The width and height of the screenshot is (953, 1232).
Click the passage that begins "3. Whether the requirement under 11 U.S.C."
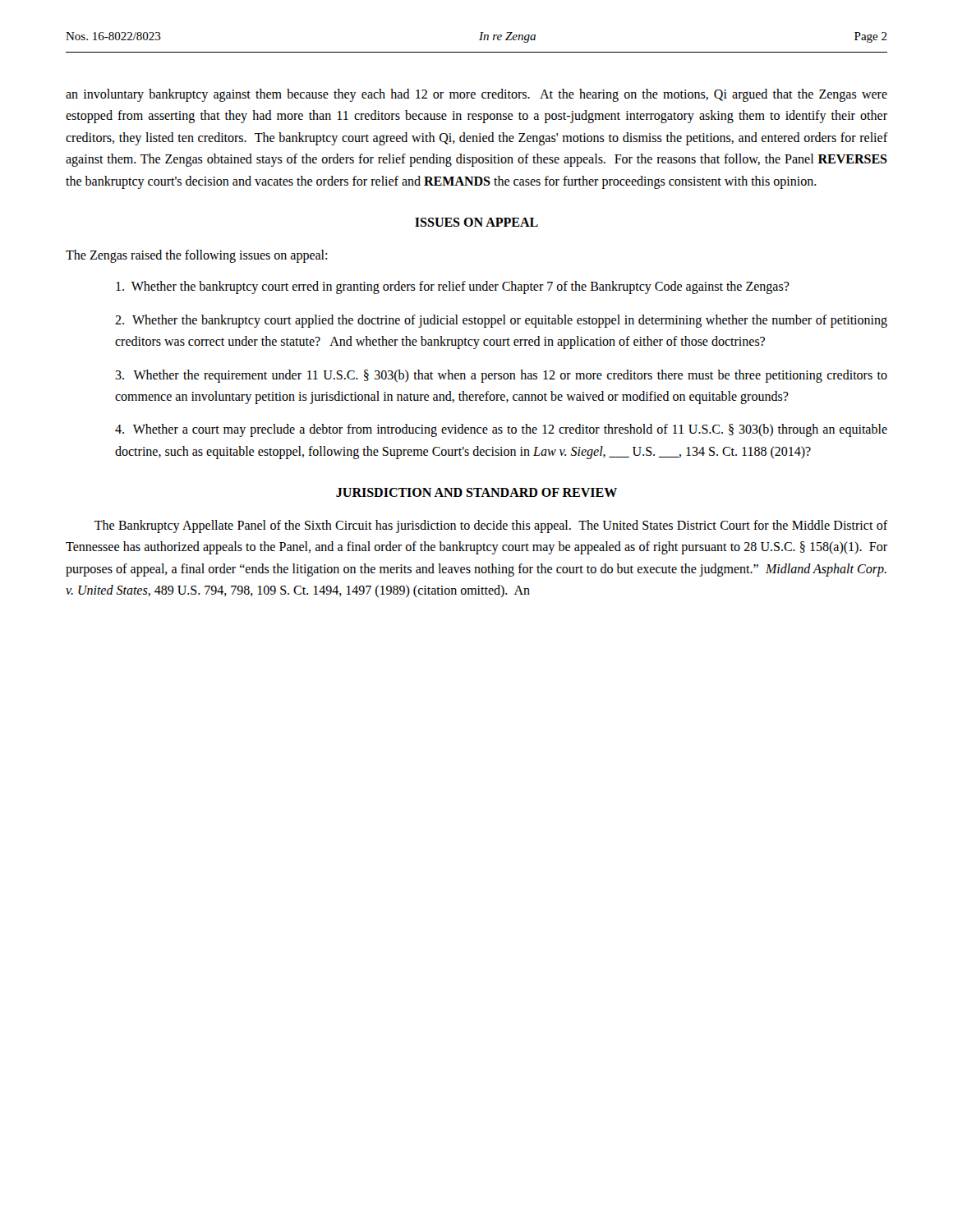[x=501, y=385]
